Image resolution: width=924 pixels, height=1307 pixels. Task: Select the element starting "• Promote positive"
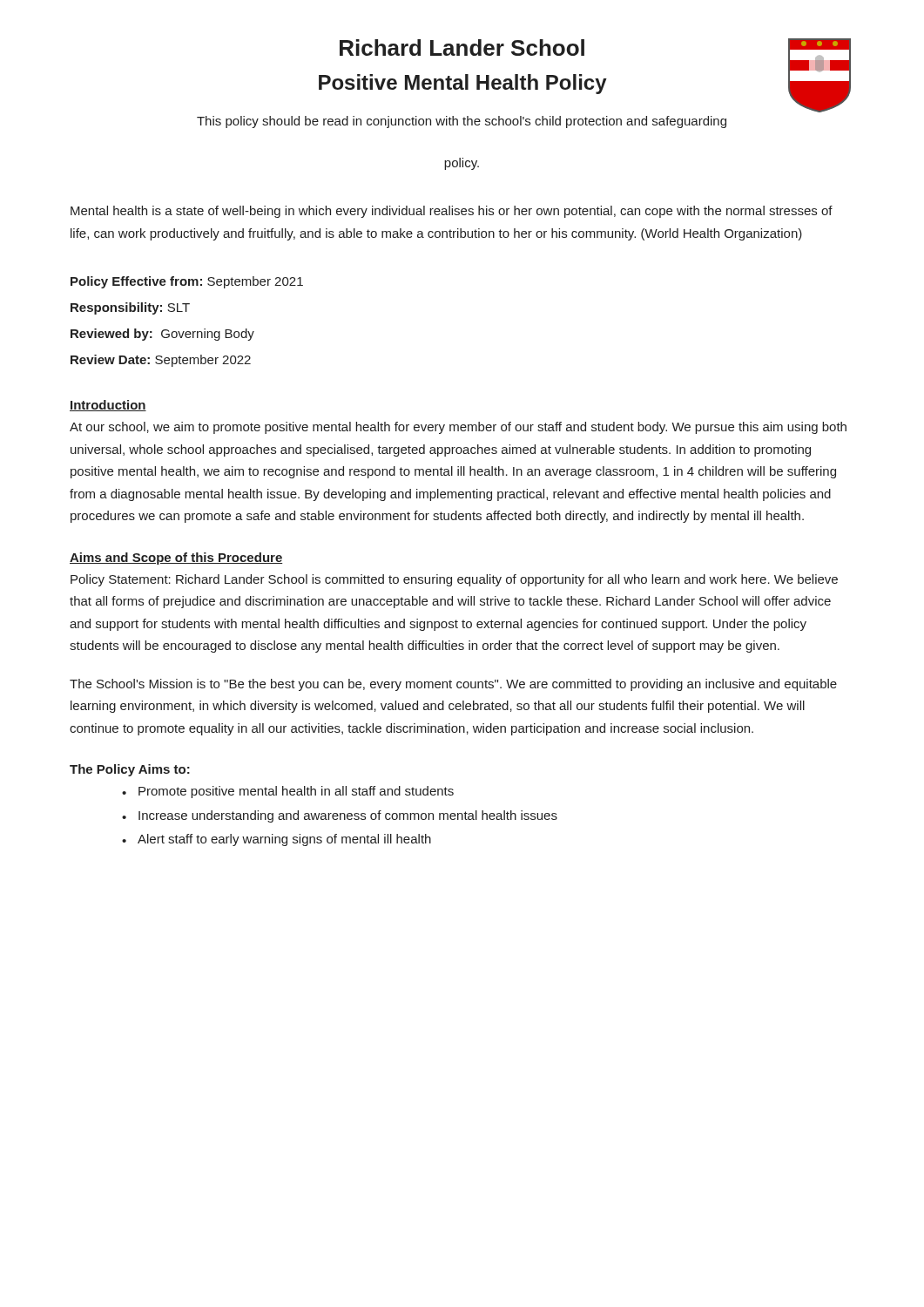click(x=288, y=792)
